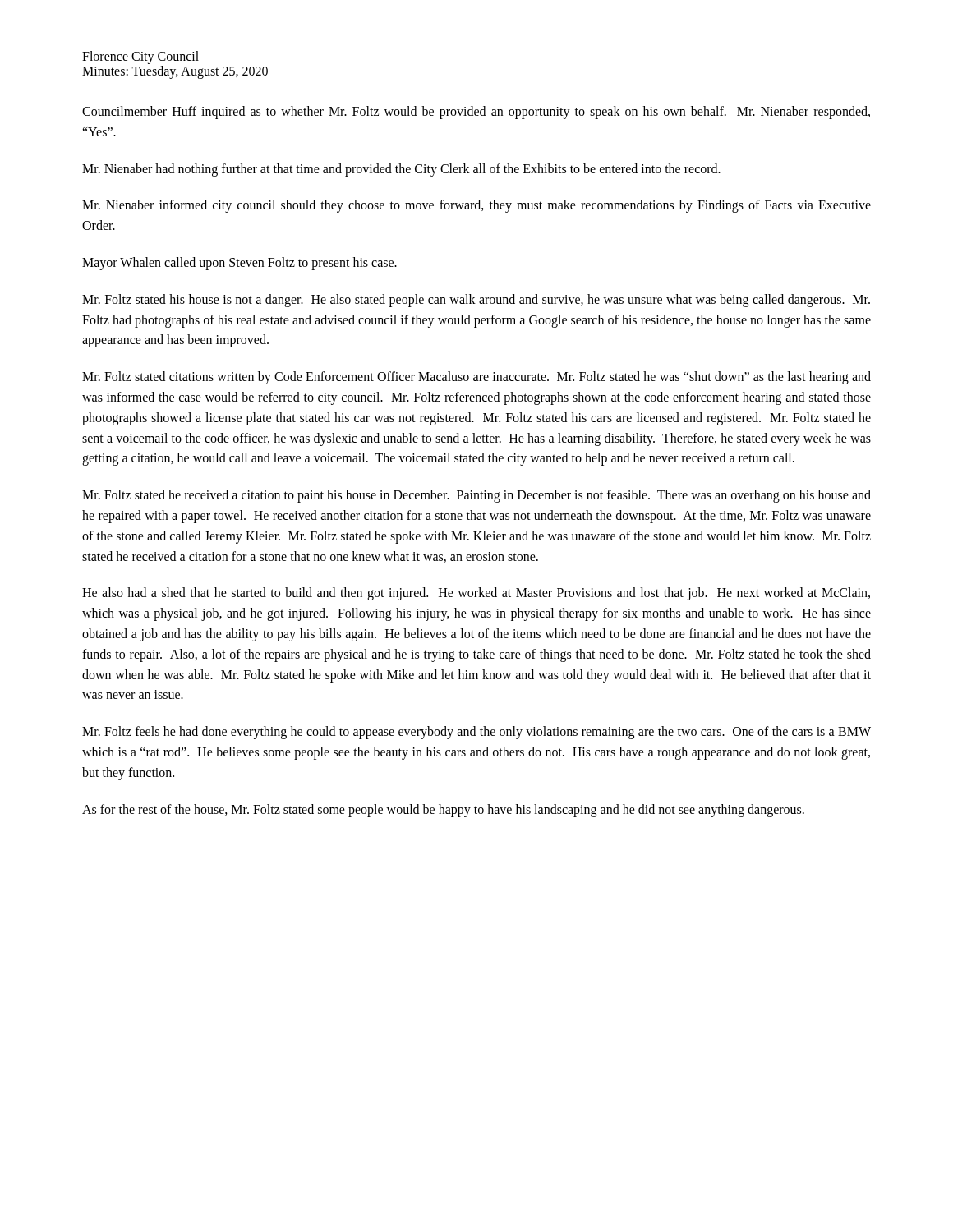Point to the block beginning "Mayor Whalen called"

click(240, 262)
